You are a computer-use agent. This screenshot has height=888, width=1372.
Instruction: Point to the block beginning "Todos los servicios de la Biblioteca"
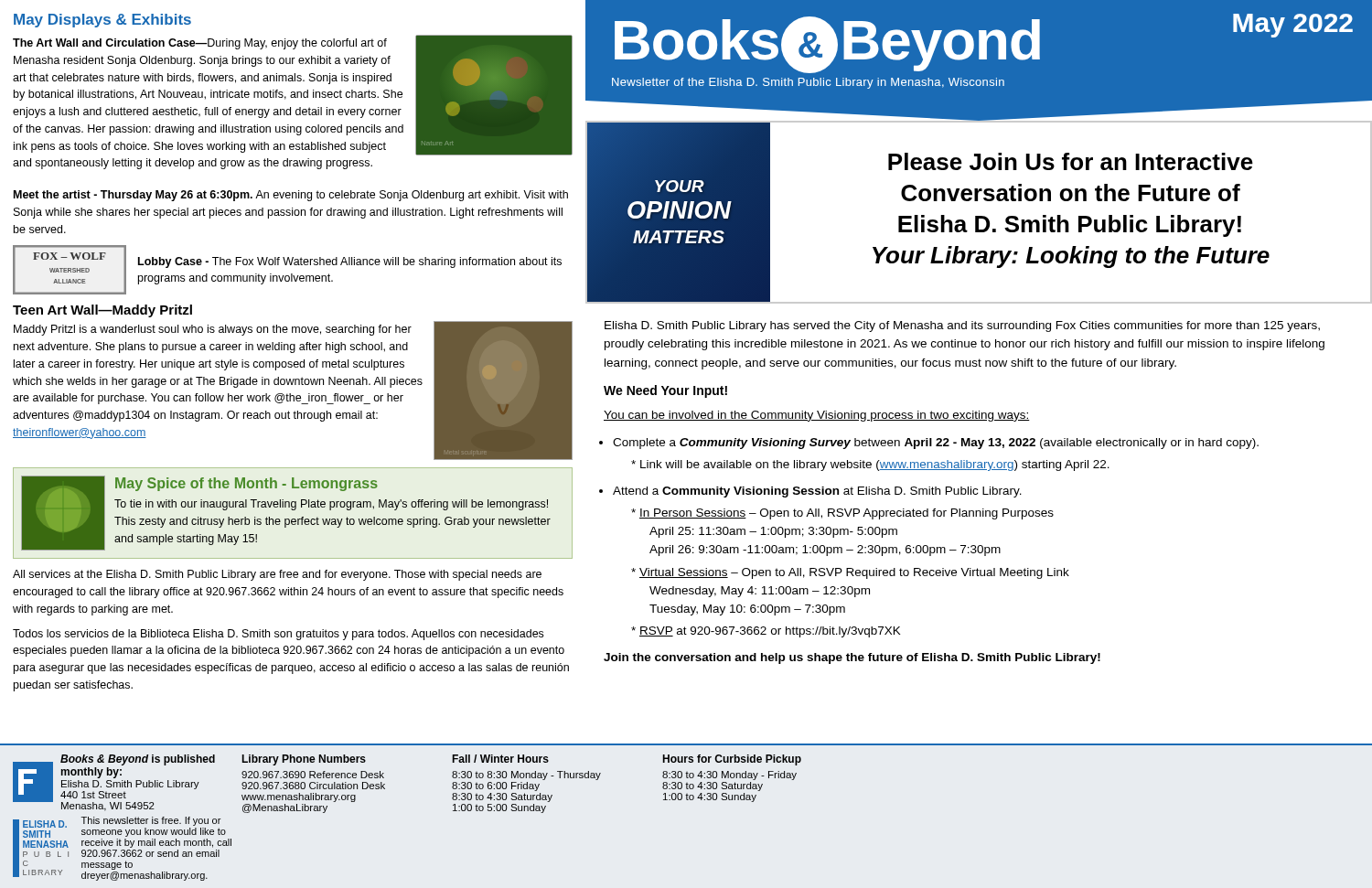293,659
